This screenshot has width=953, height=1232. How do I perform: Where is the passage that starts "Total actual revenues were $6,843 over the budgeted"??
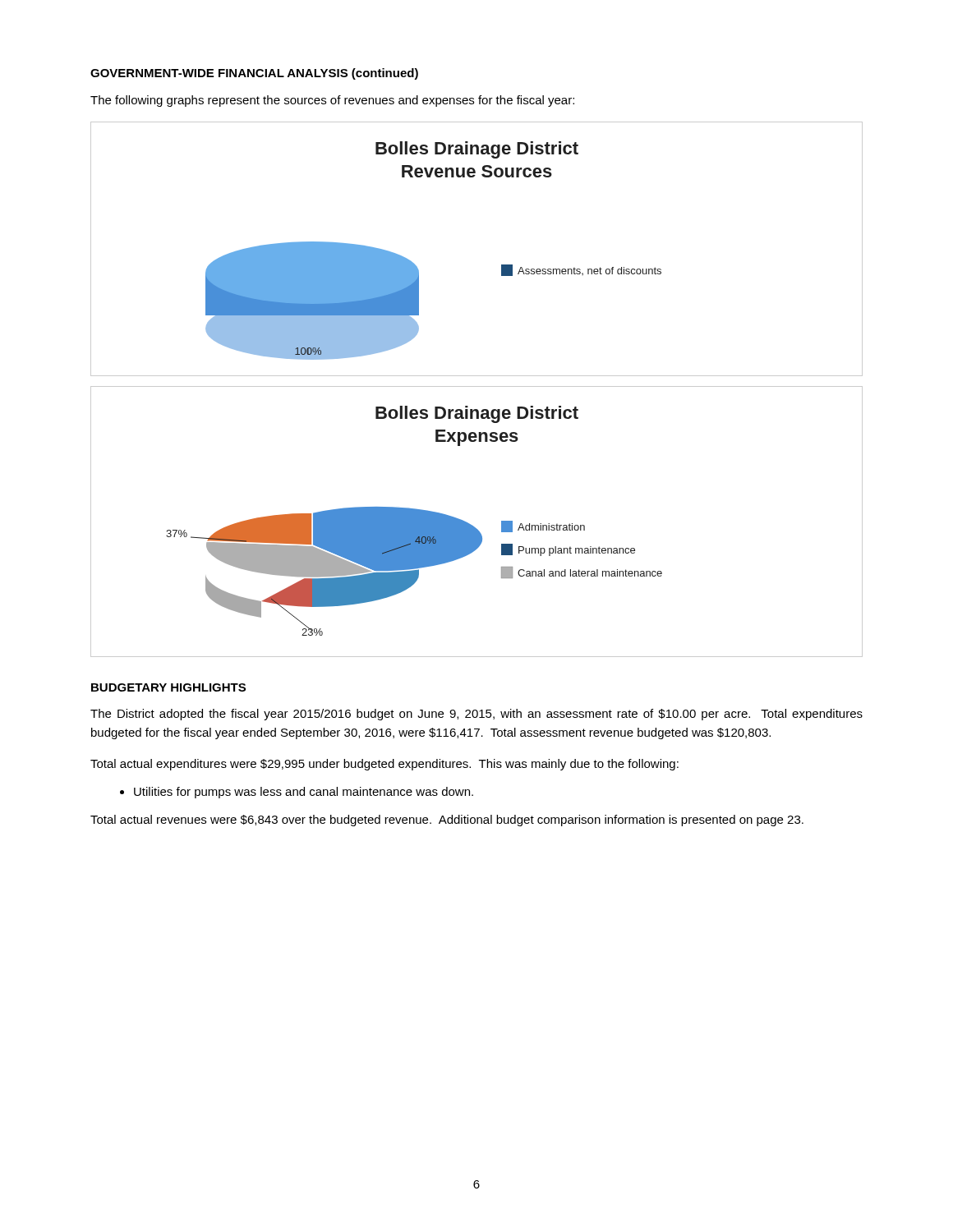click(447, 819)
